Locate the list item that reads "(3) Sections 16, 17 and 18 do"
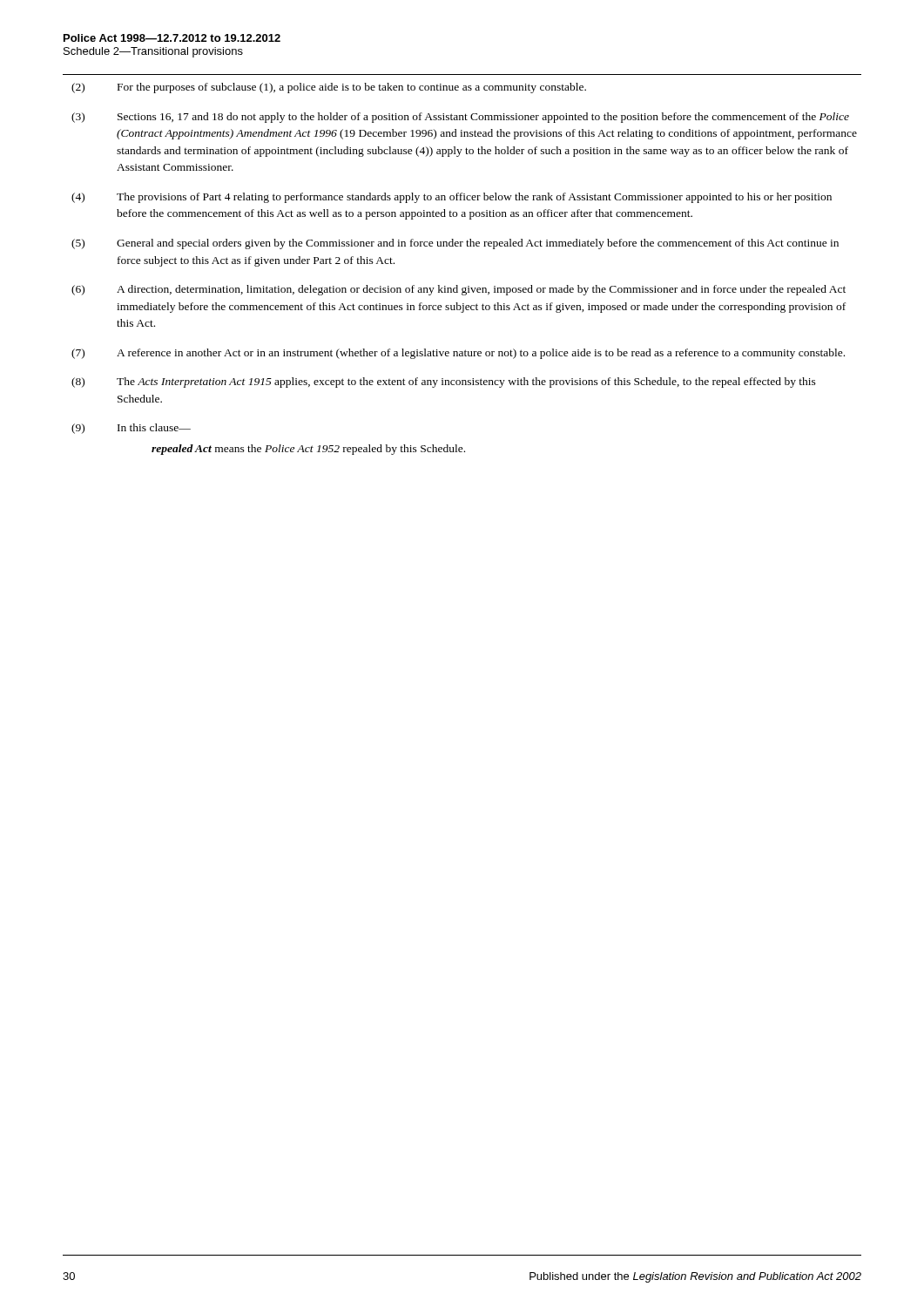 pos(462,142)
